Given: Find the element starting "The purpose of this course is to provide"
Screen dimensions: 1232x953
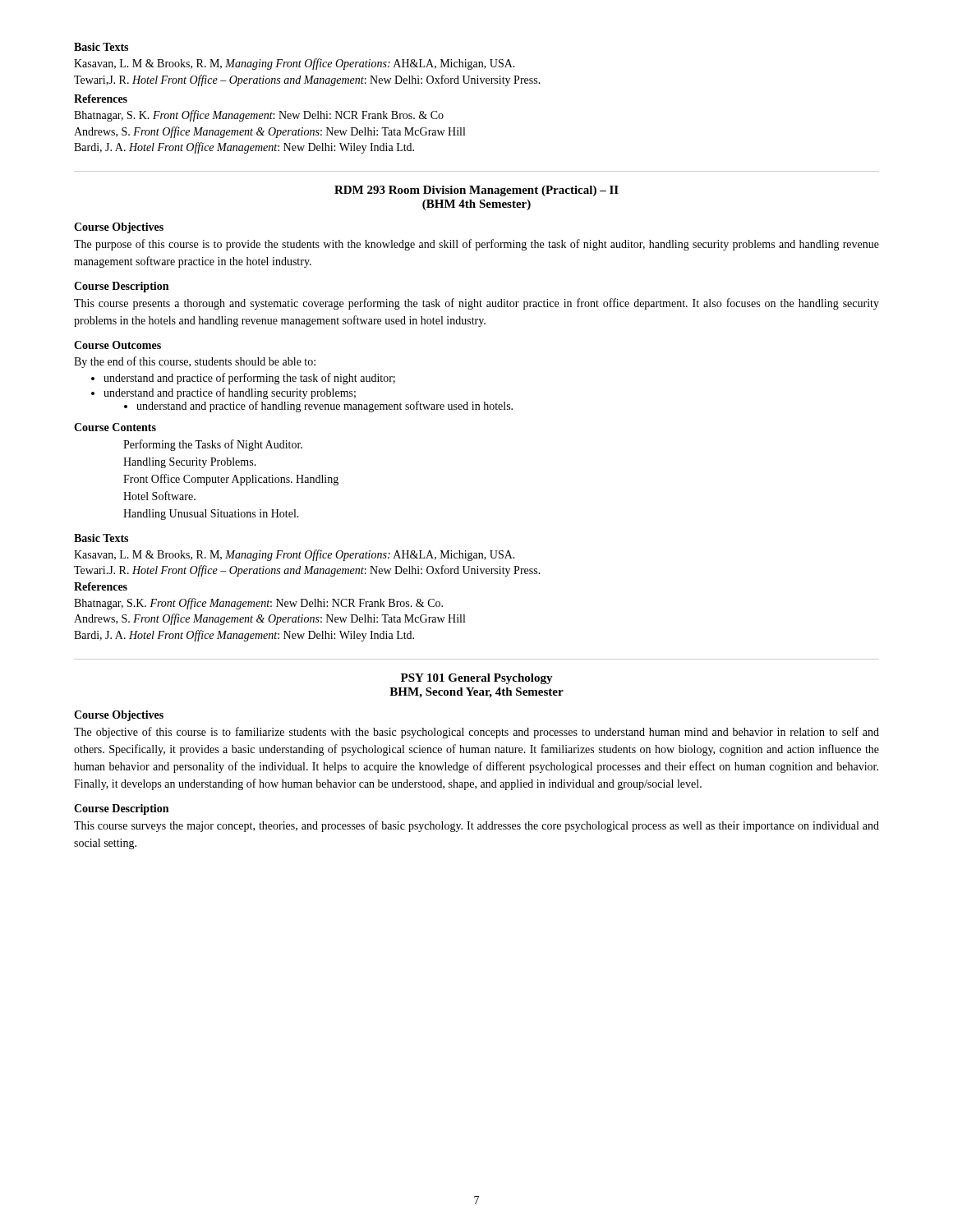Looking at the screenshot, I should pyautogui.click(x=476, y=253).
